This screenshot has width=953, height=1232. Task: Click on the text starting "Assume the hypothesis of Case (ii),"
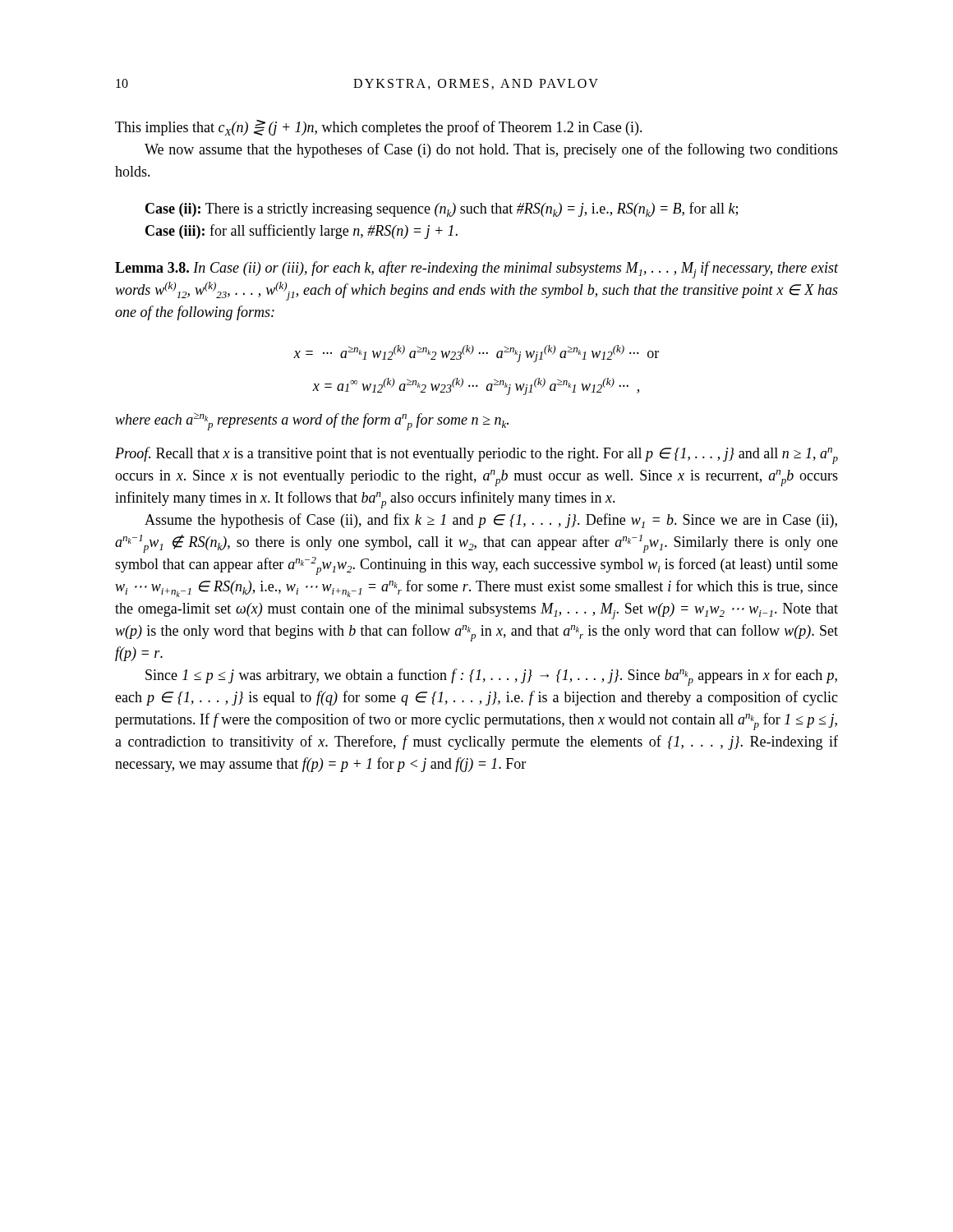coord(476,587)
